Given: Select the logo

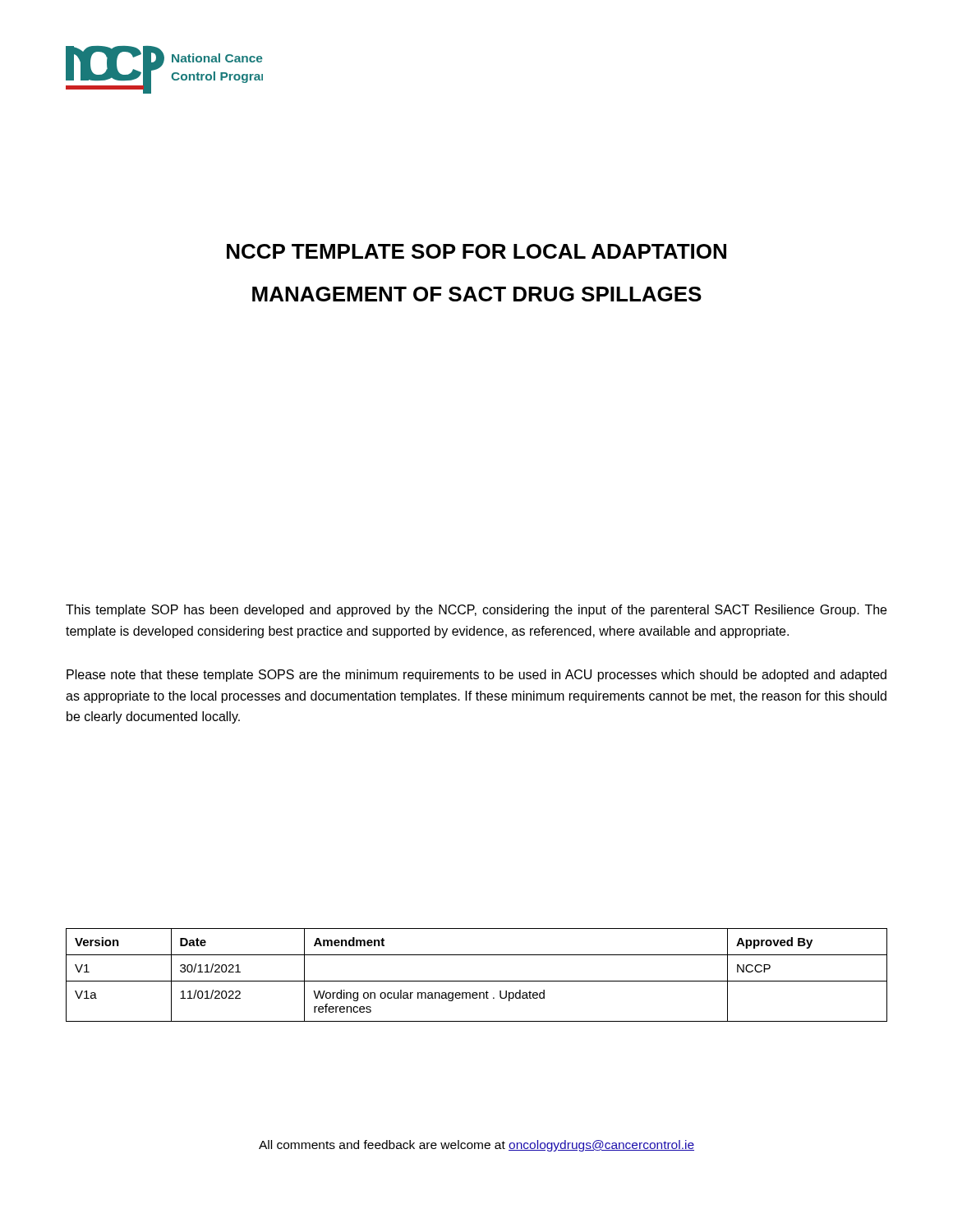Looking at the screenshot, I should click(164, 72).
